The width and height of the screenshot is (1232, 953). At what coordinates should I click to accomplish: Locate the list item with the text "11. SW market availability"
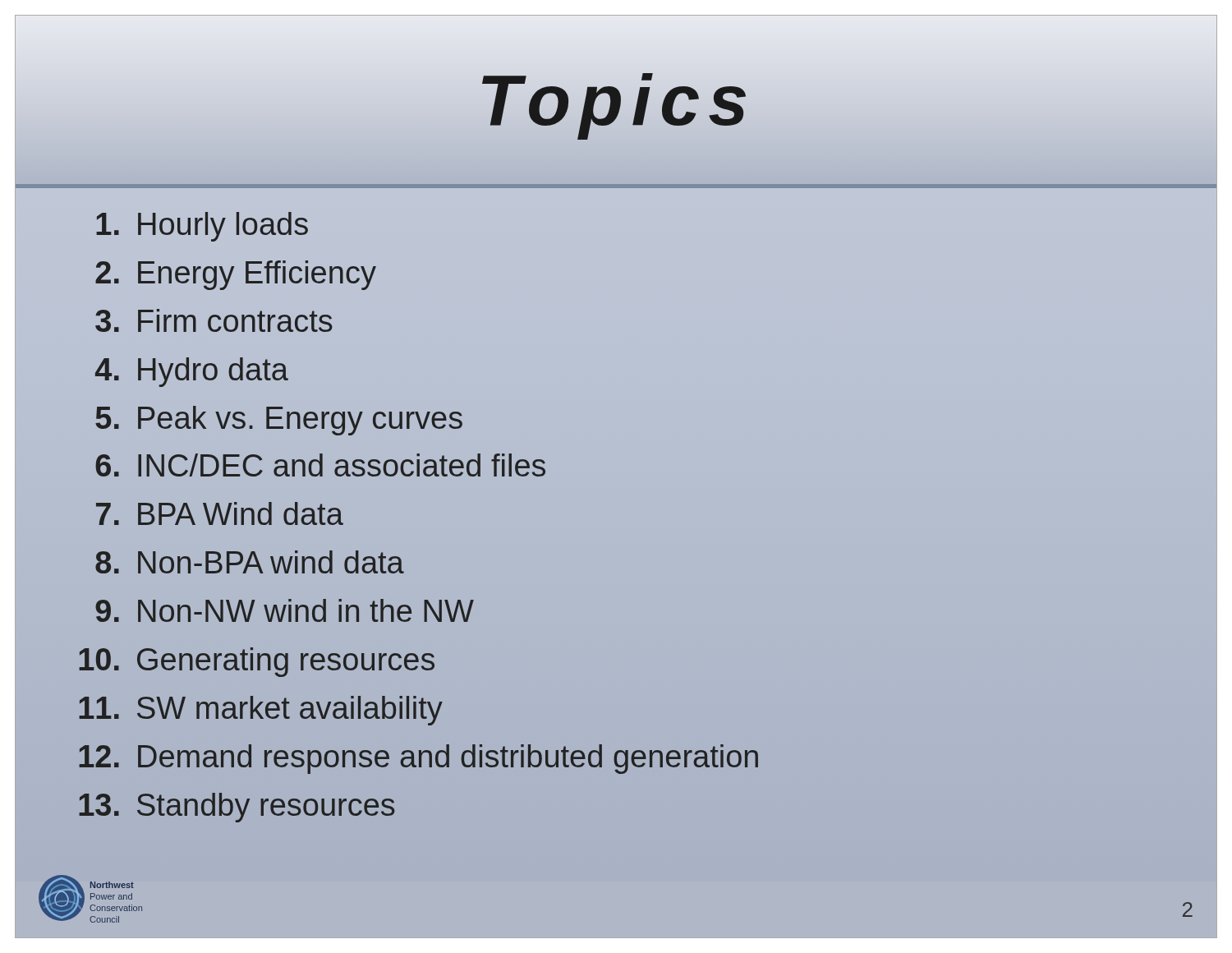tap(254, 708)
